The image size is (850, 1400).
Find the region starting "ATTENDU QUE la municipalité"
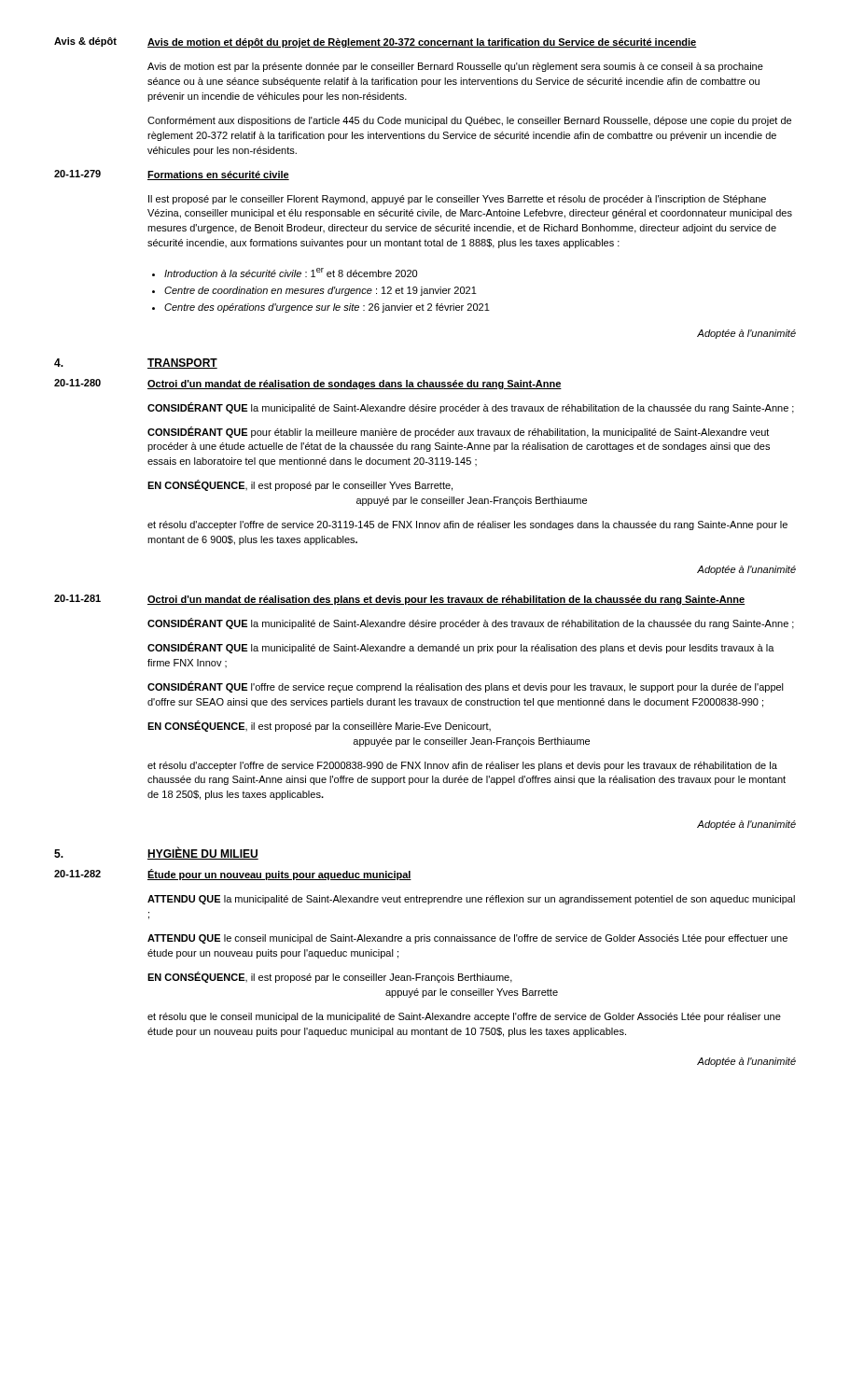coord(425,907)
